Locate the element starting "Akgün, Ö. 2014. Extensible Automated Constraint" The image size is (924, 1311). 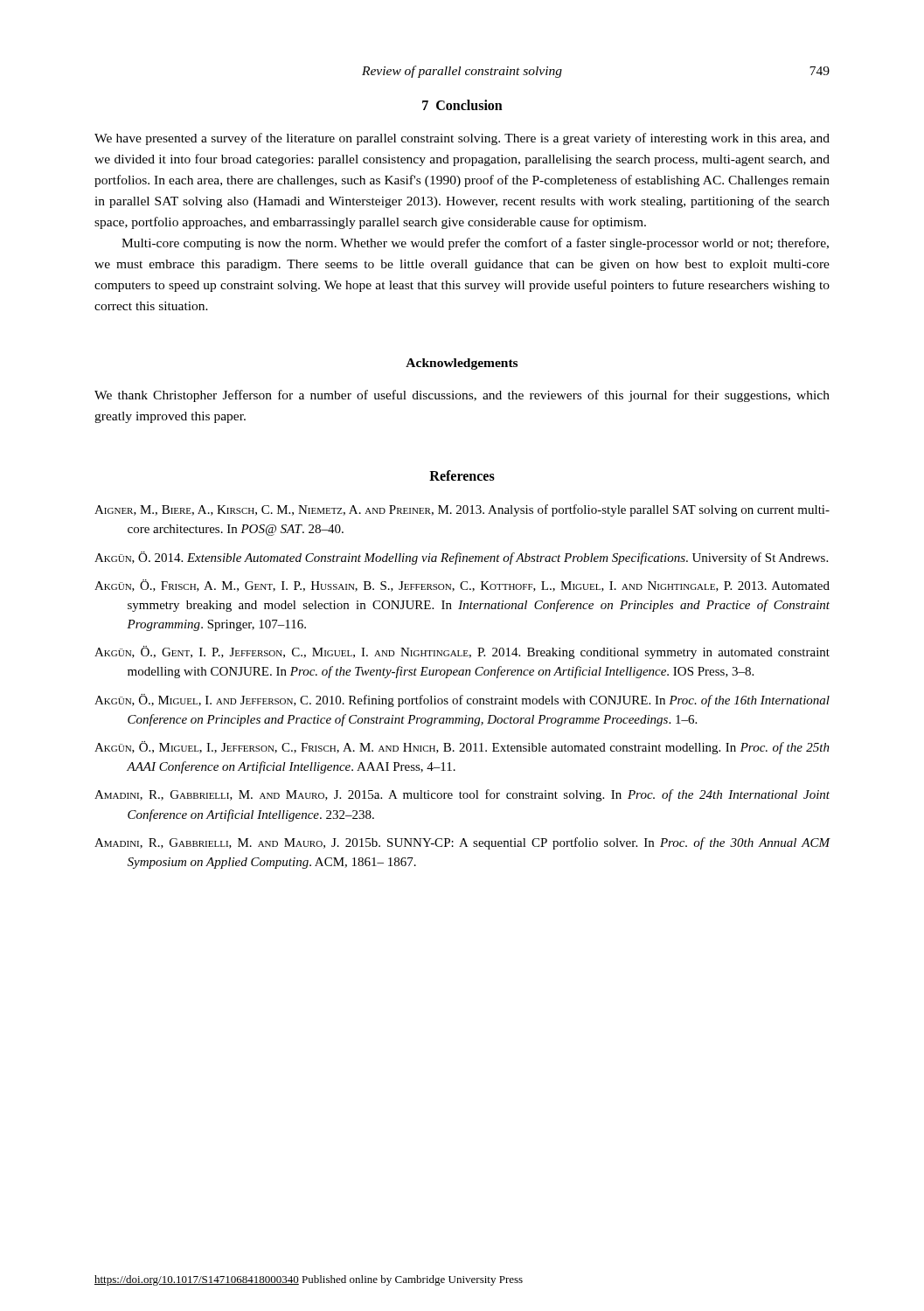click(462, 557)
